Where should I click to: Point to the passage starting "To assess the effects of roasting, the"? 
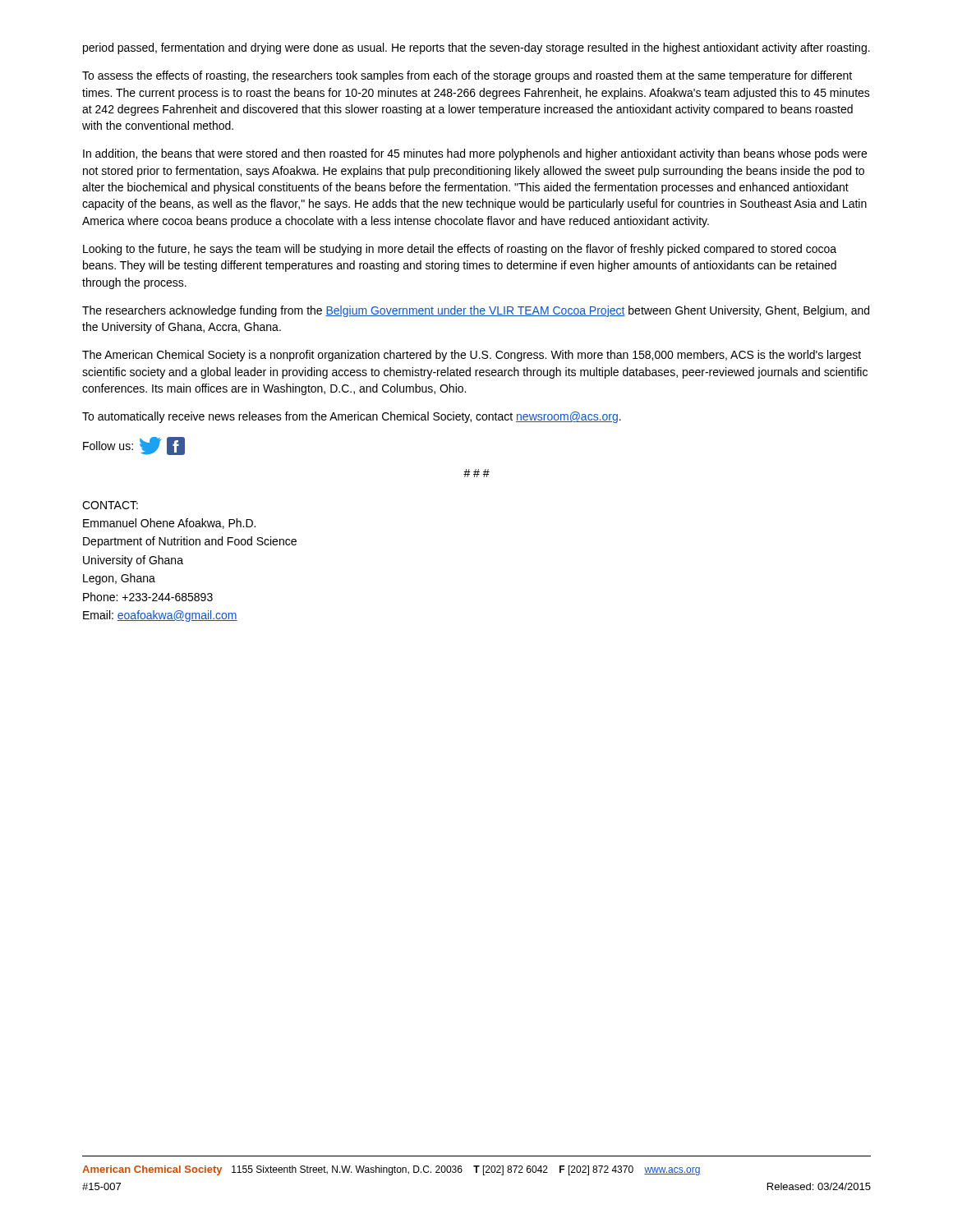476,101
